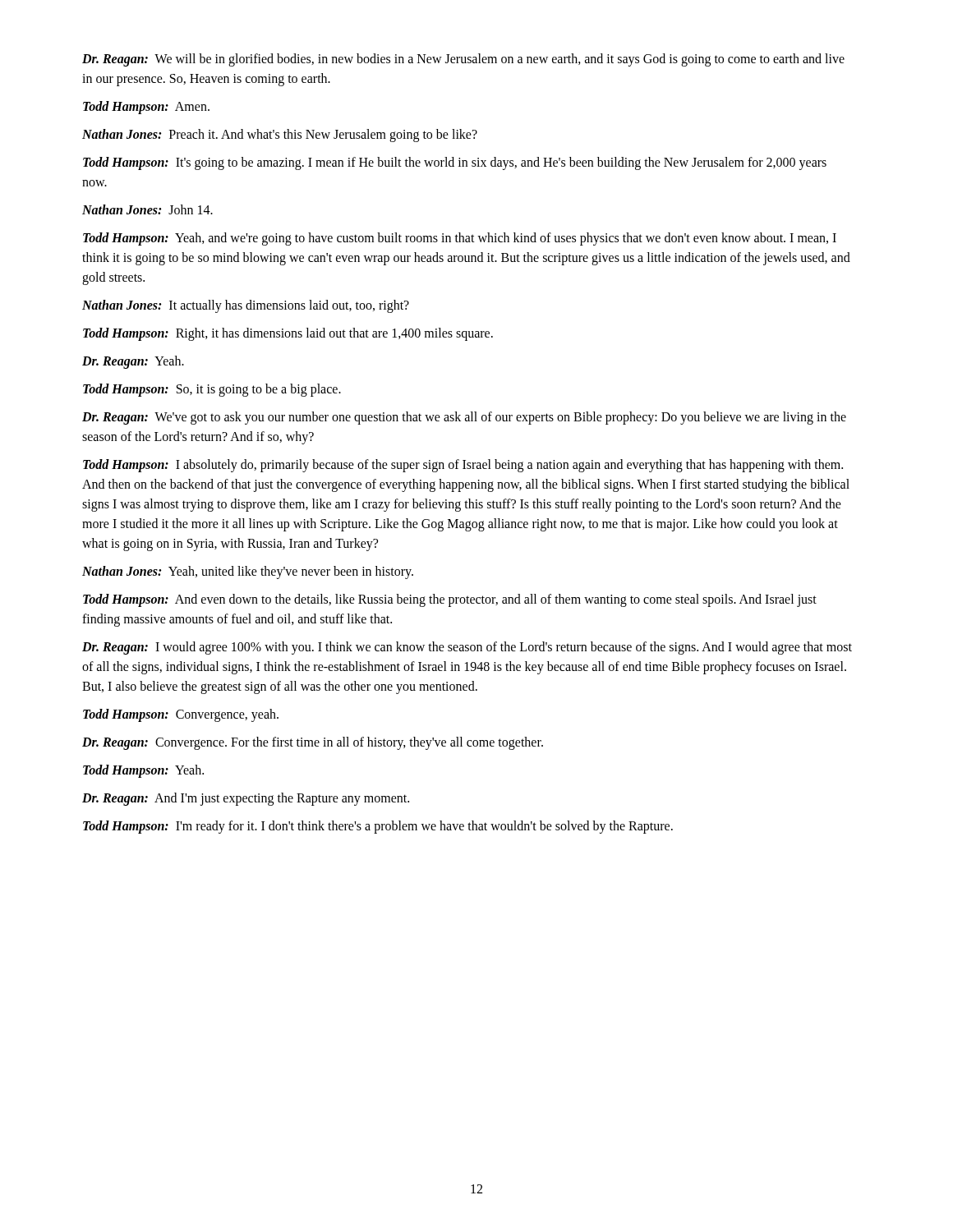The height and width of the screenshot is (1232, 953).
Task: Select the text block starting "Nathan Jones: John 14."
Action: (148, 210)
